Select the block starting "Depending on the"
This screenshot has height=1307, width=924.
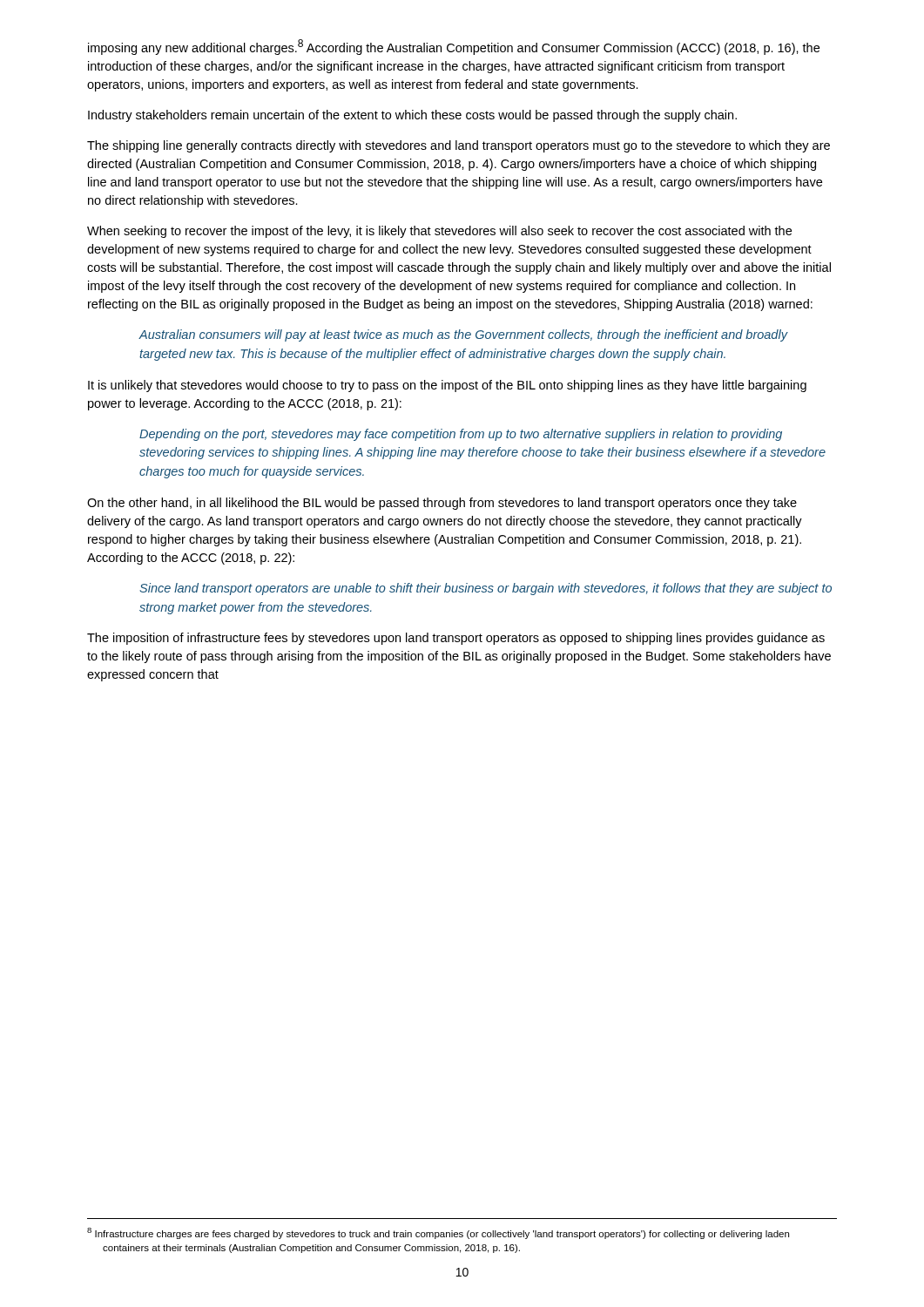pos(482,452)
